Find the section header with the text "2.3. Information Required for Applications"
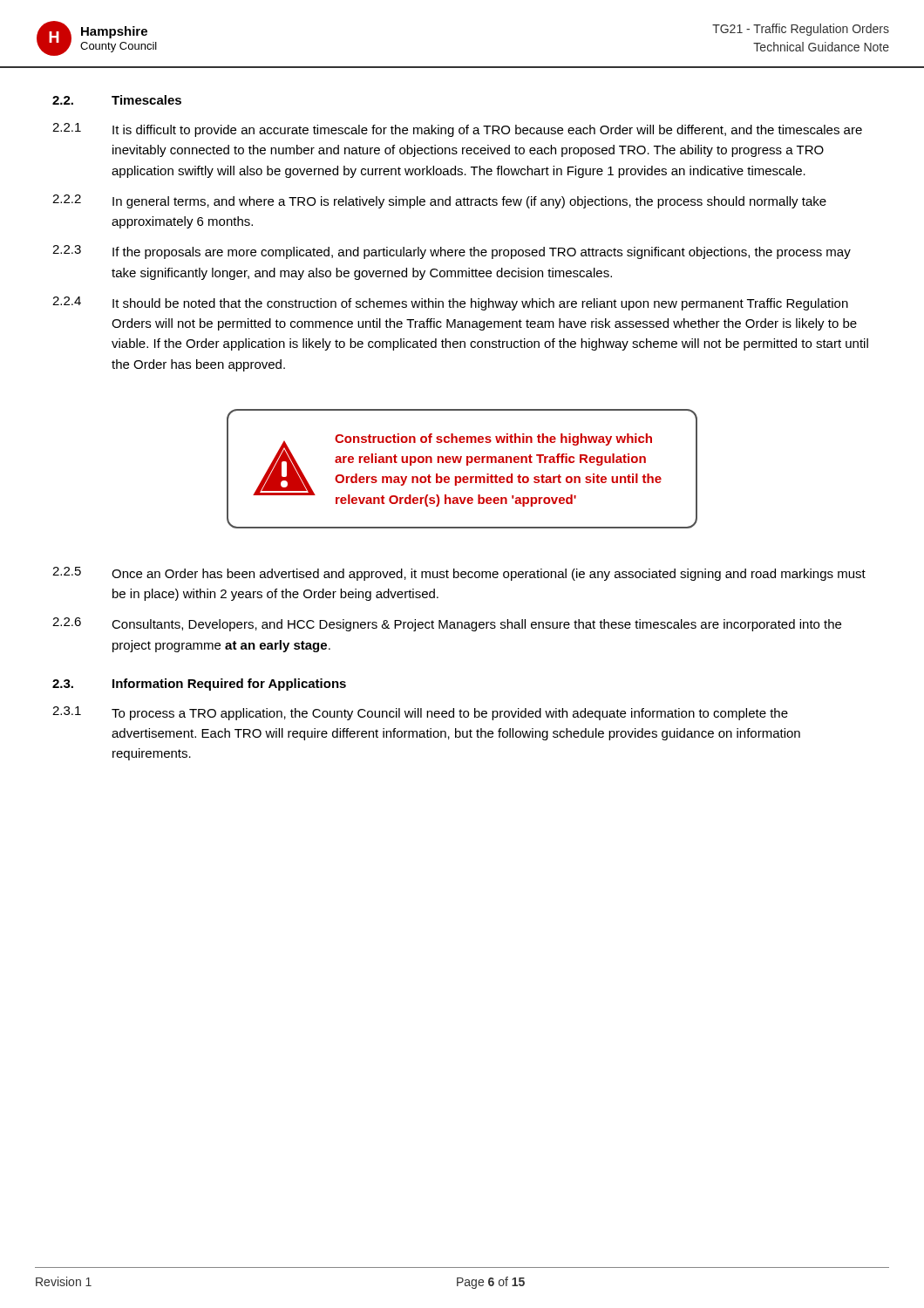This screenshot has width=924, height=1308. (199, 683)
